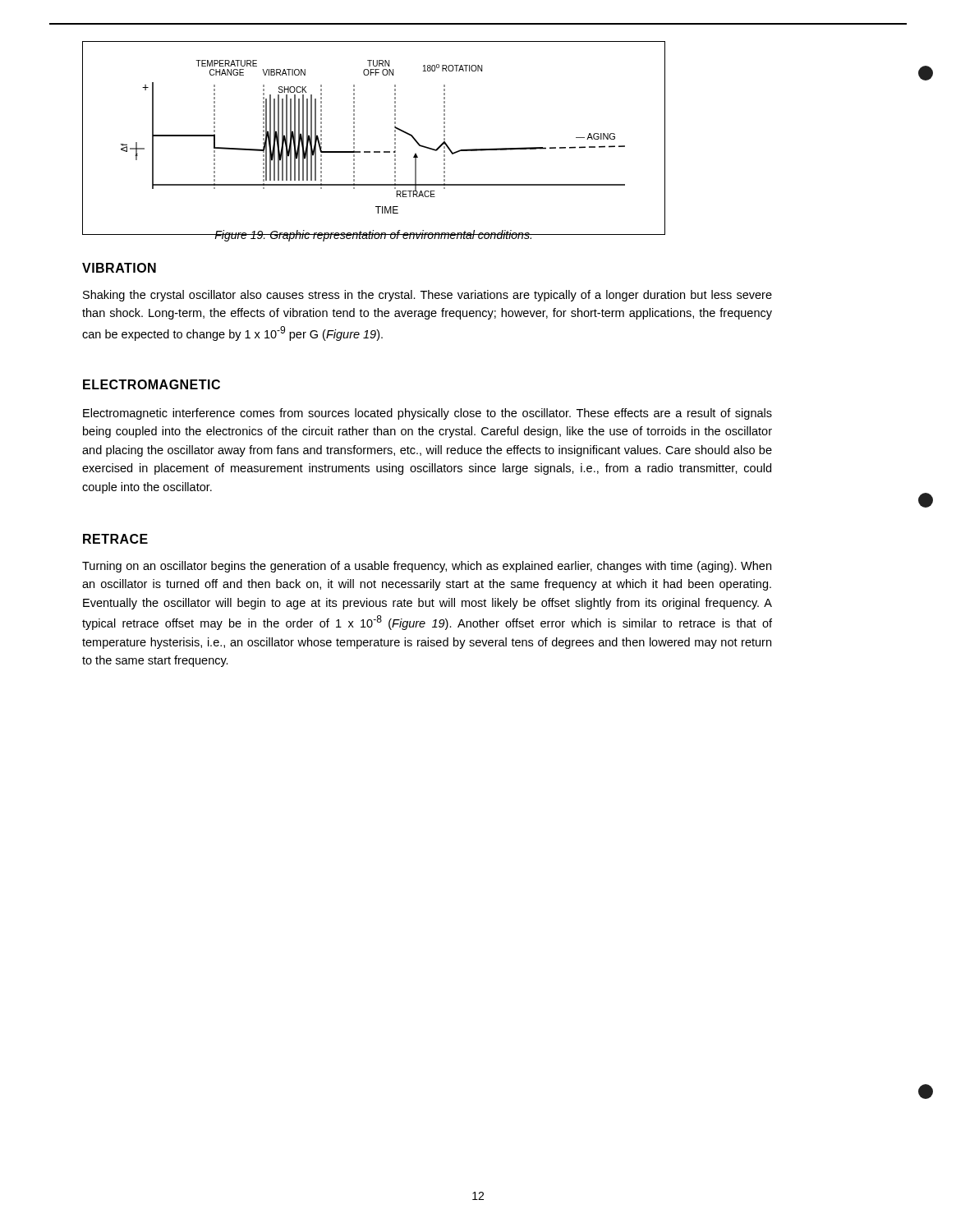956x1232 pixels.
Task: Find the block on this page that starts "Electromagnetic interference comes from"
Action: coord(427,450)
